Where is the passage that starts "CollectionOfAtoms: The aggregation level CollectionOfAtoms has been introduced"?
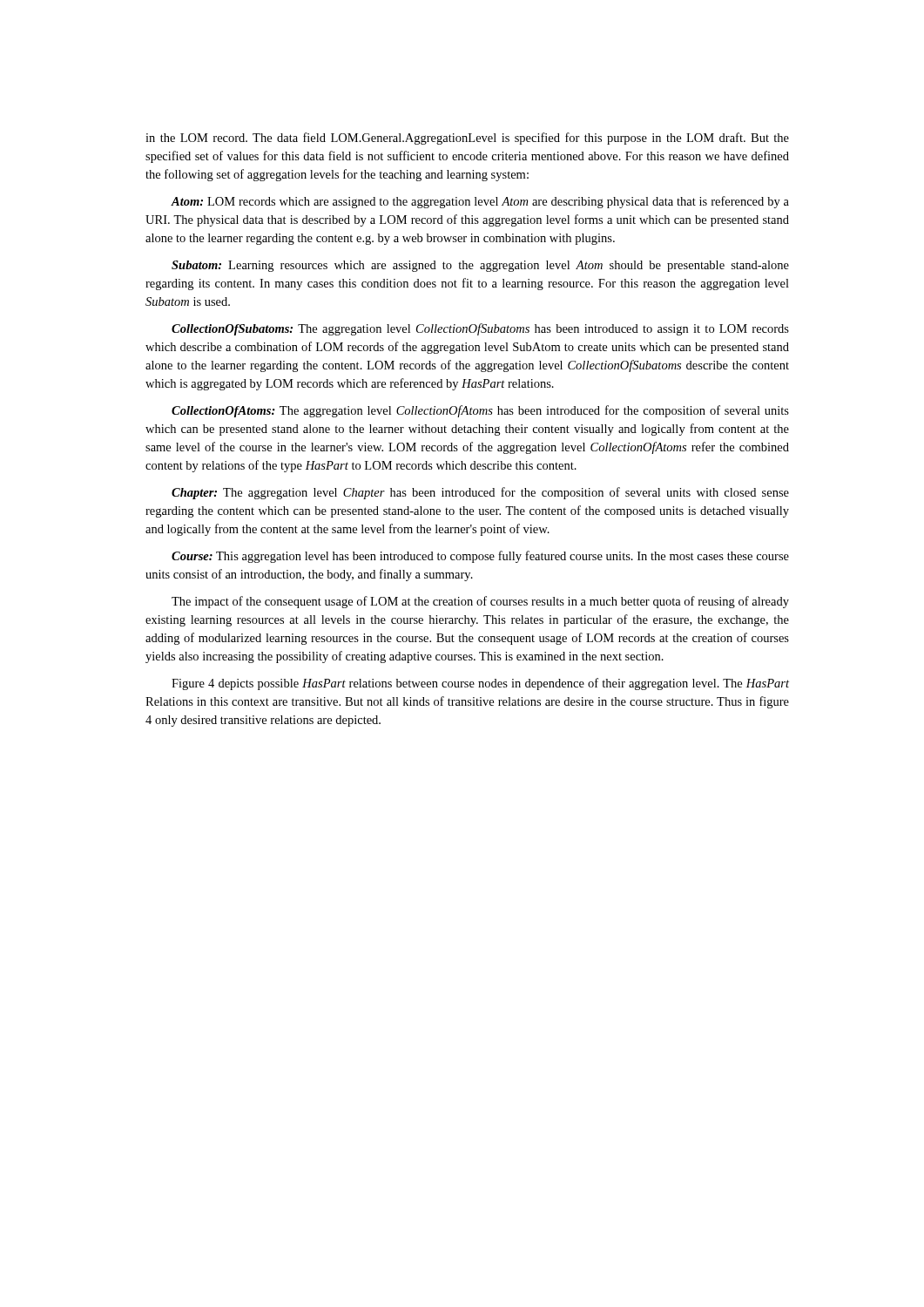Image resolution: width=924 pixels, height=1307 pixels. pos(467,438)
